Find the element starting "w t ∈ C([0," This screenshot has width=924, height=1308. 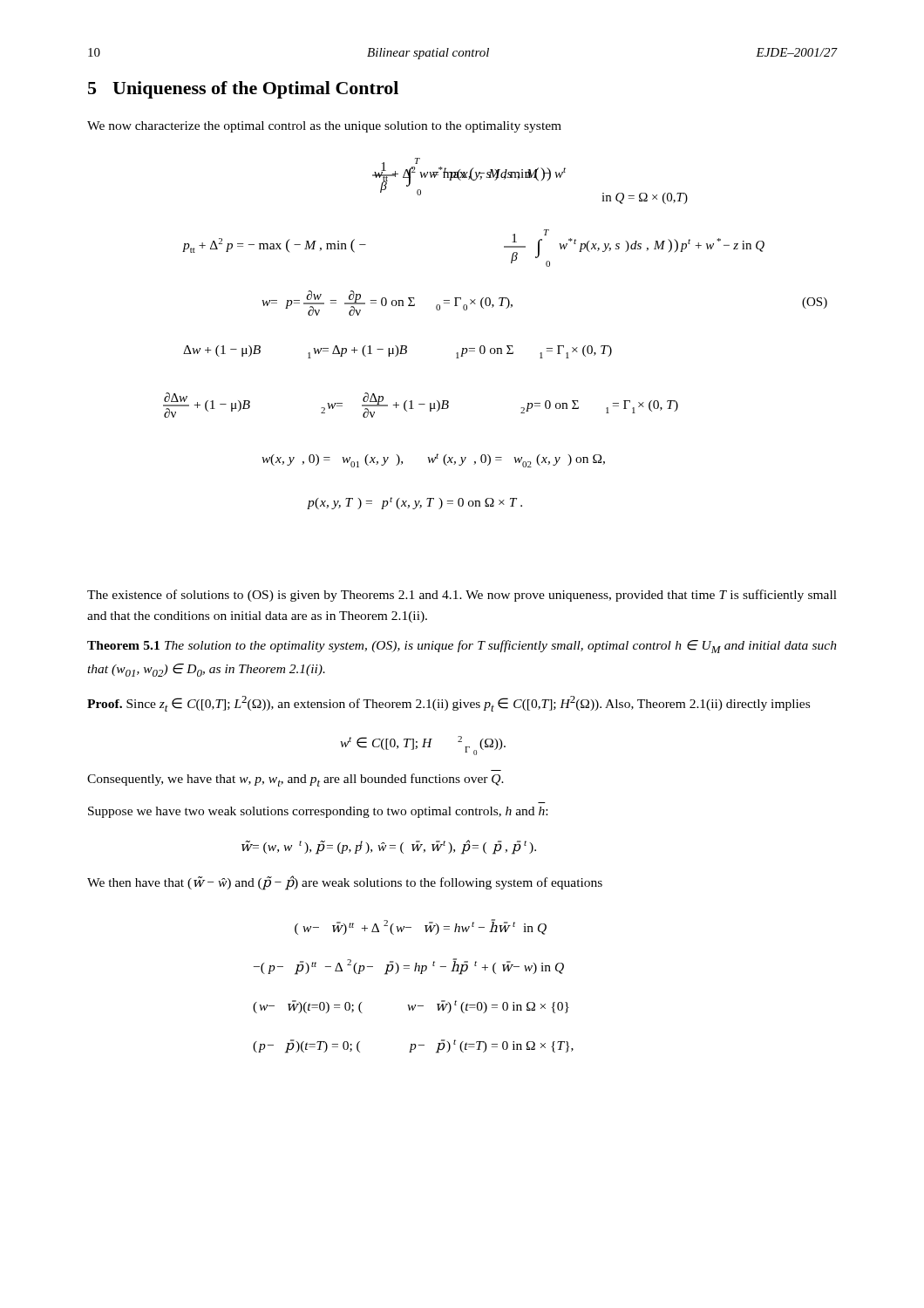click(x=462, y=742)
